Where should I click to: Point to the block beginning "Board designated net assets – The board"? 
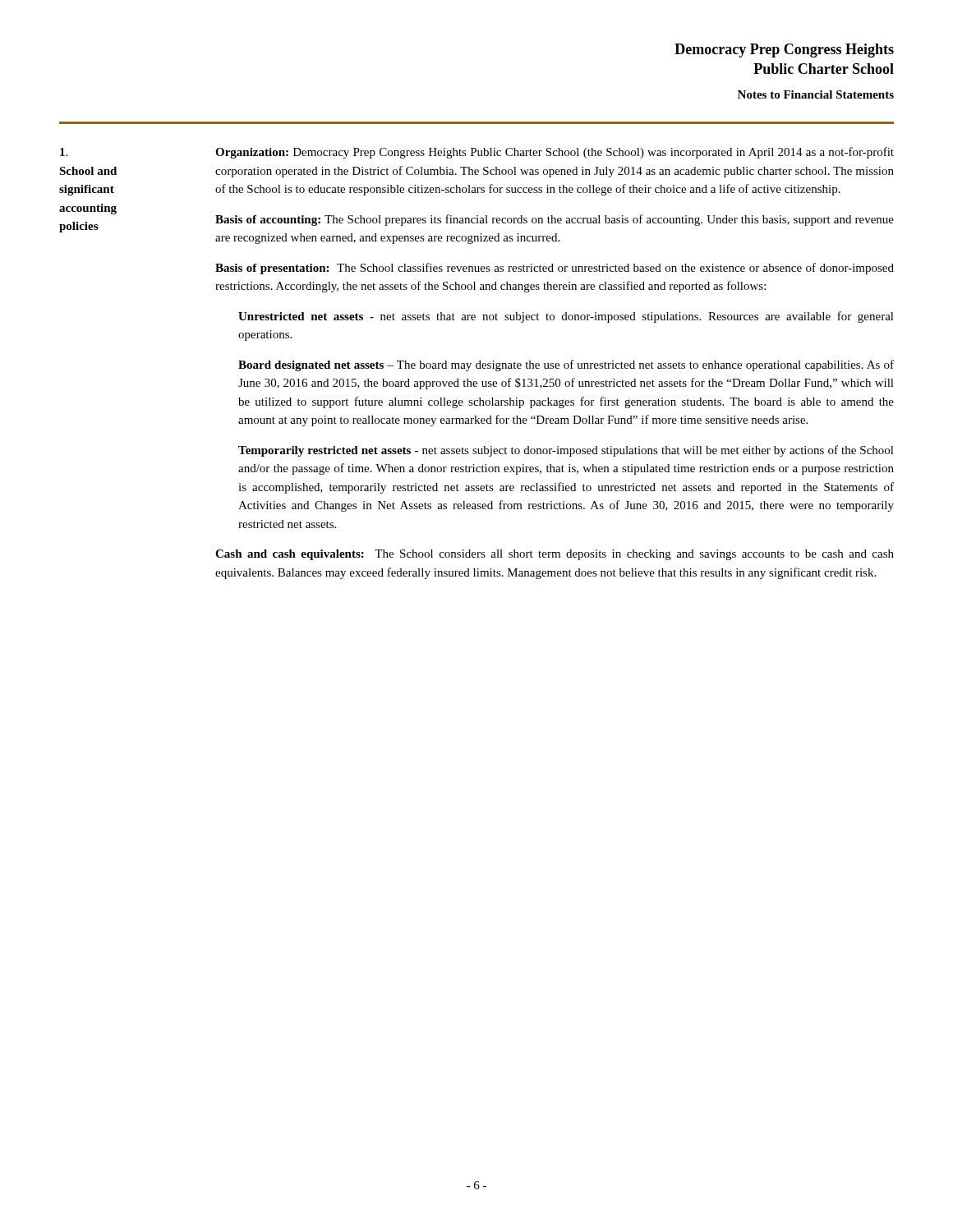pos(566,392)
